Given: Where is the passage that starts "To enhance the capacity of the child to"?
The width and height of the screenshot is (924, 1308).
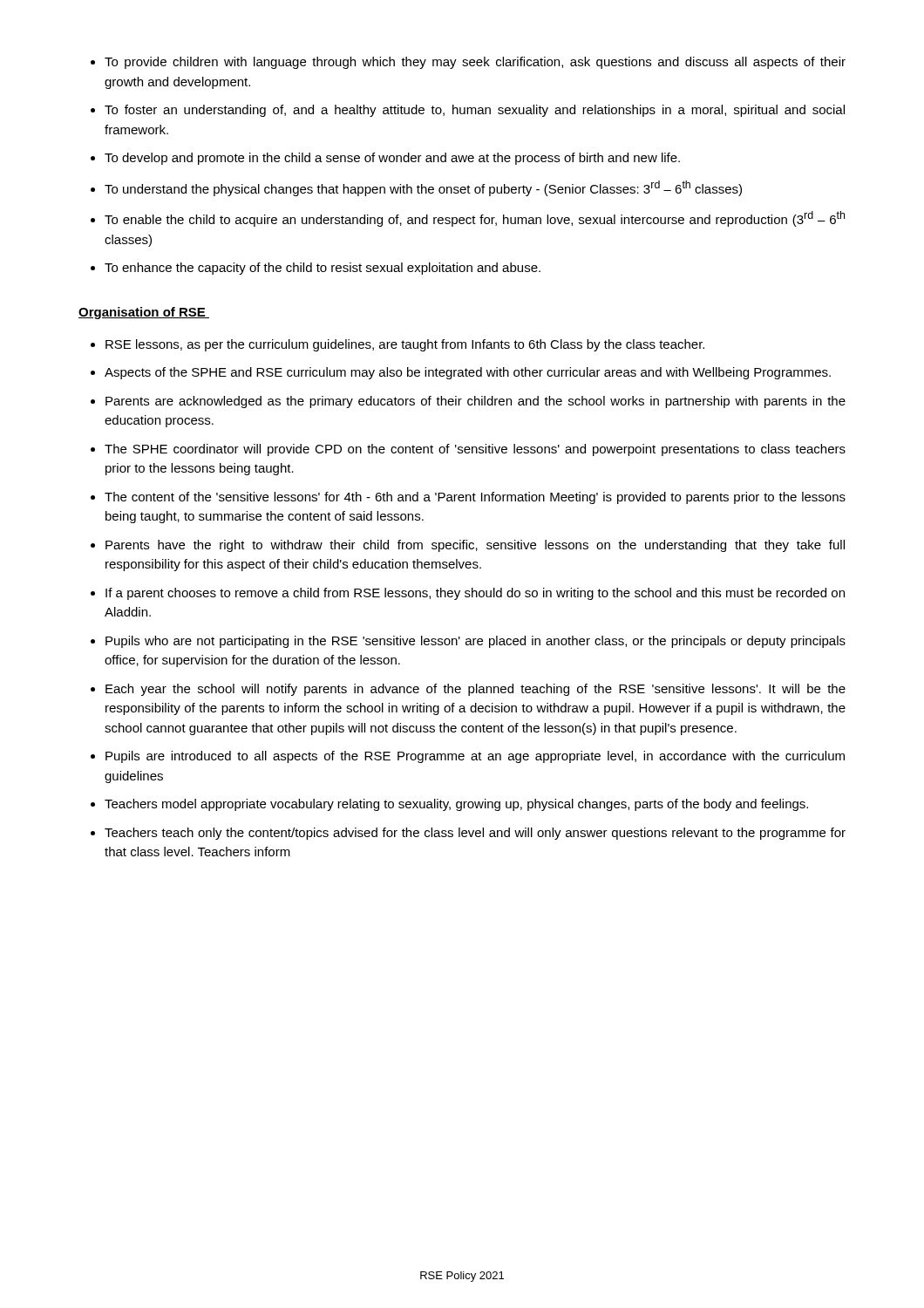Looking at the screenshot, I should (323, 267).
